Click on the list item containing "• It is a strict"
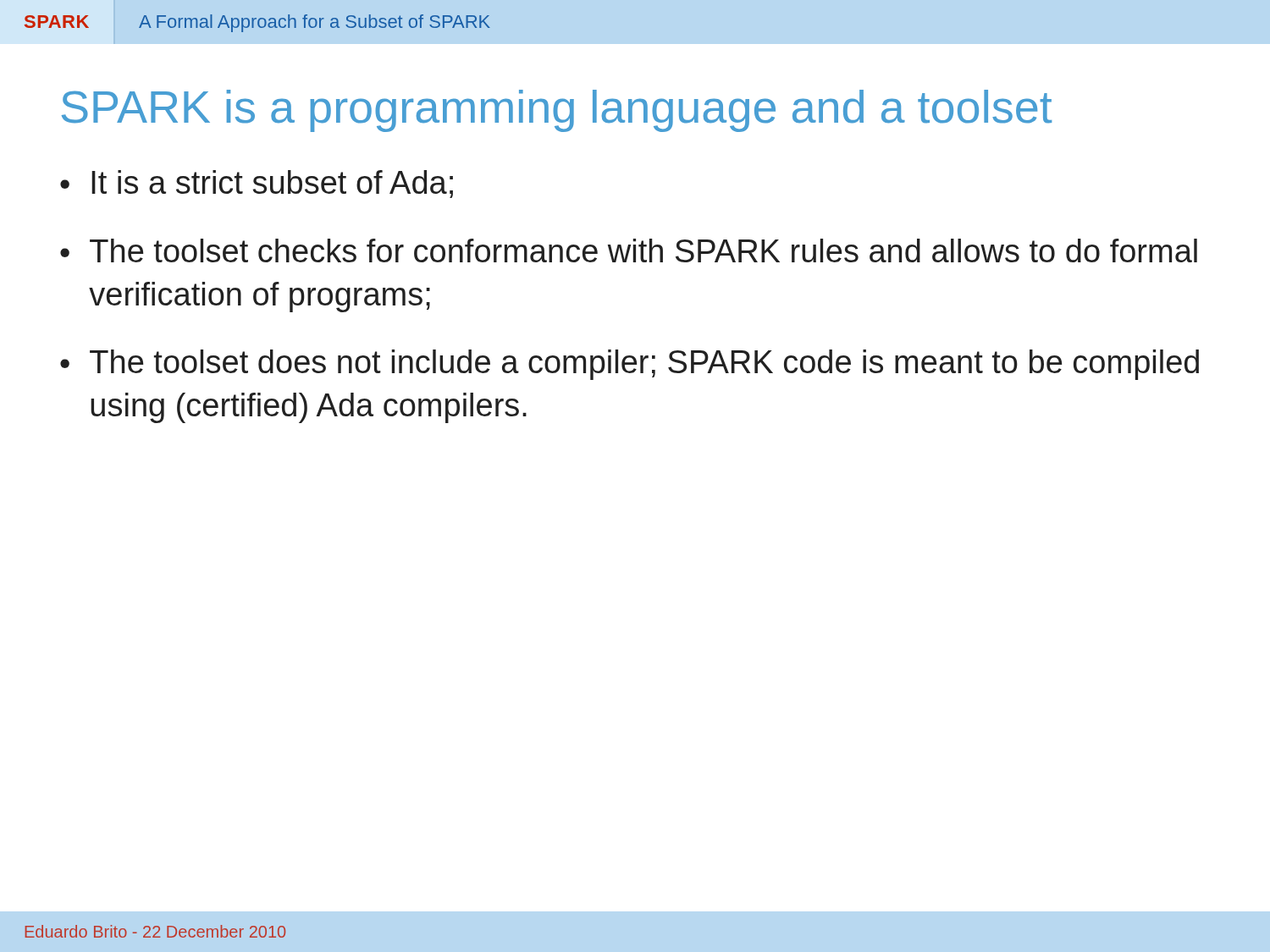This screenshot has width=1270, height=952. [x=257, y=184]
